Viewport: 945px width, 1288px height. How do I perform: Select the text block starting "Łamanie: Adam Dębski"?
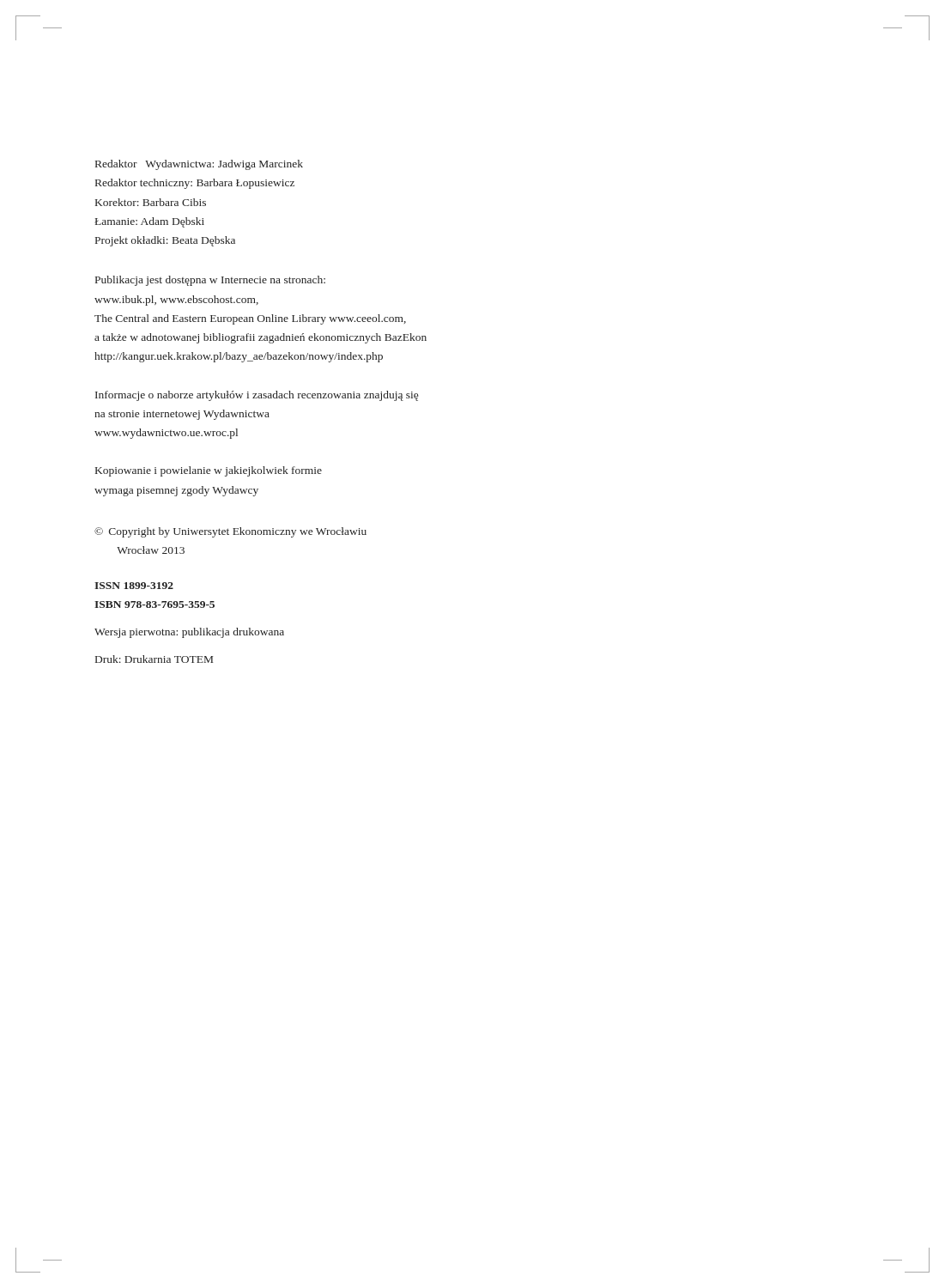tap(149, 221)
